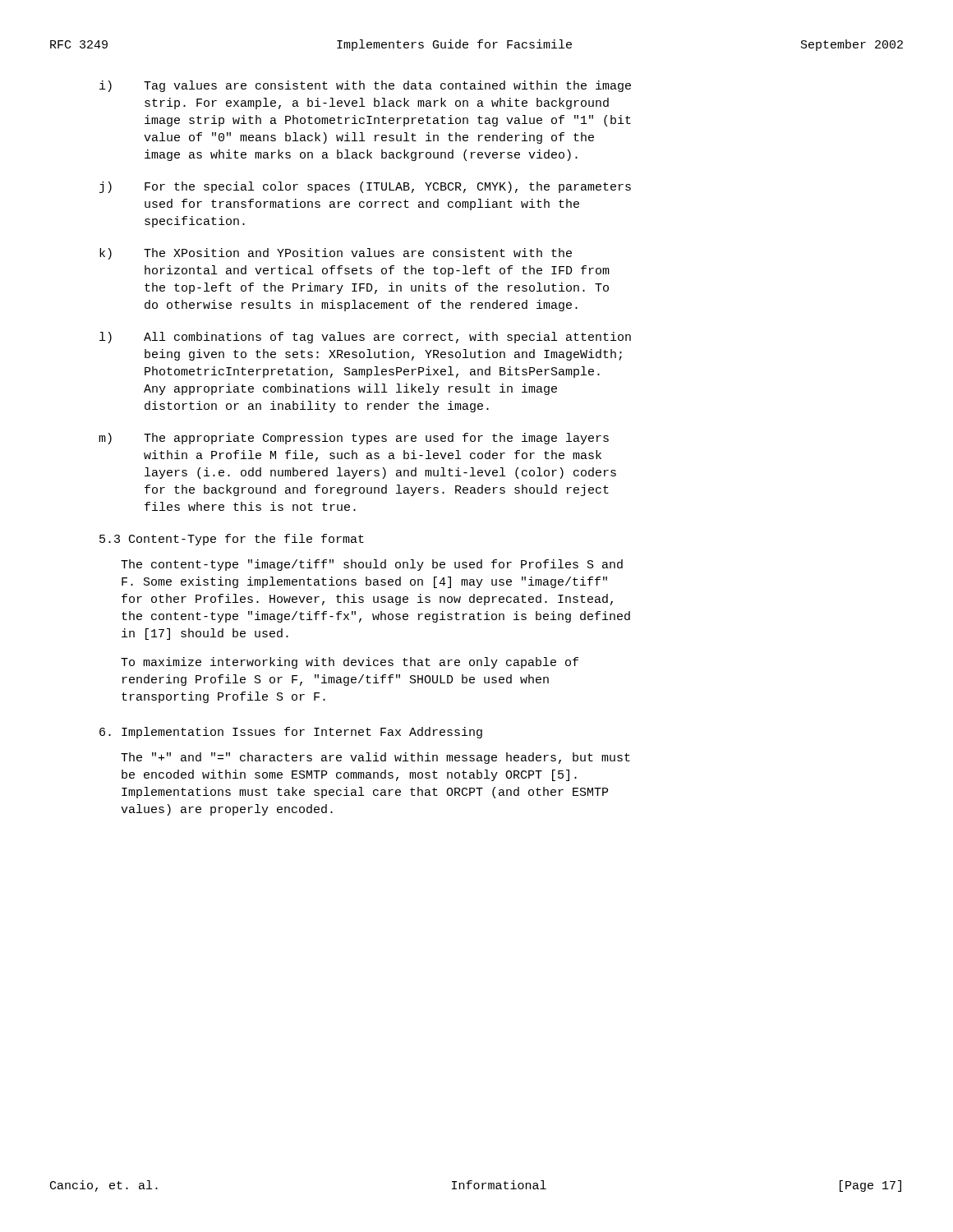Select the region starting "The content-type "image/tiff" should only be"

coord(365,600)
